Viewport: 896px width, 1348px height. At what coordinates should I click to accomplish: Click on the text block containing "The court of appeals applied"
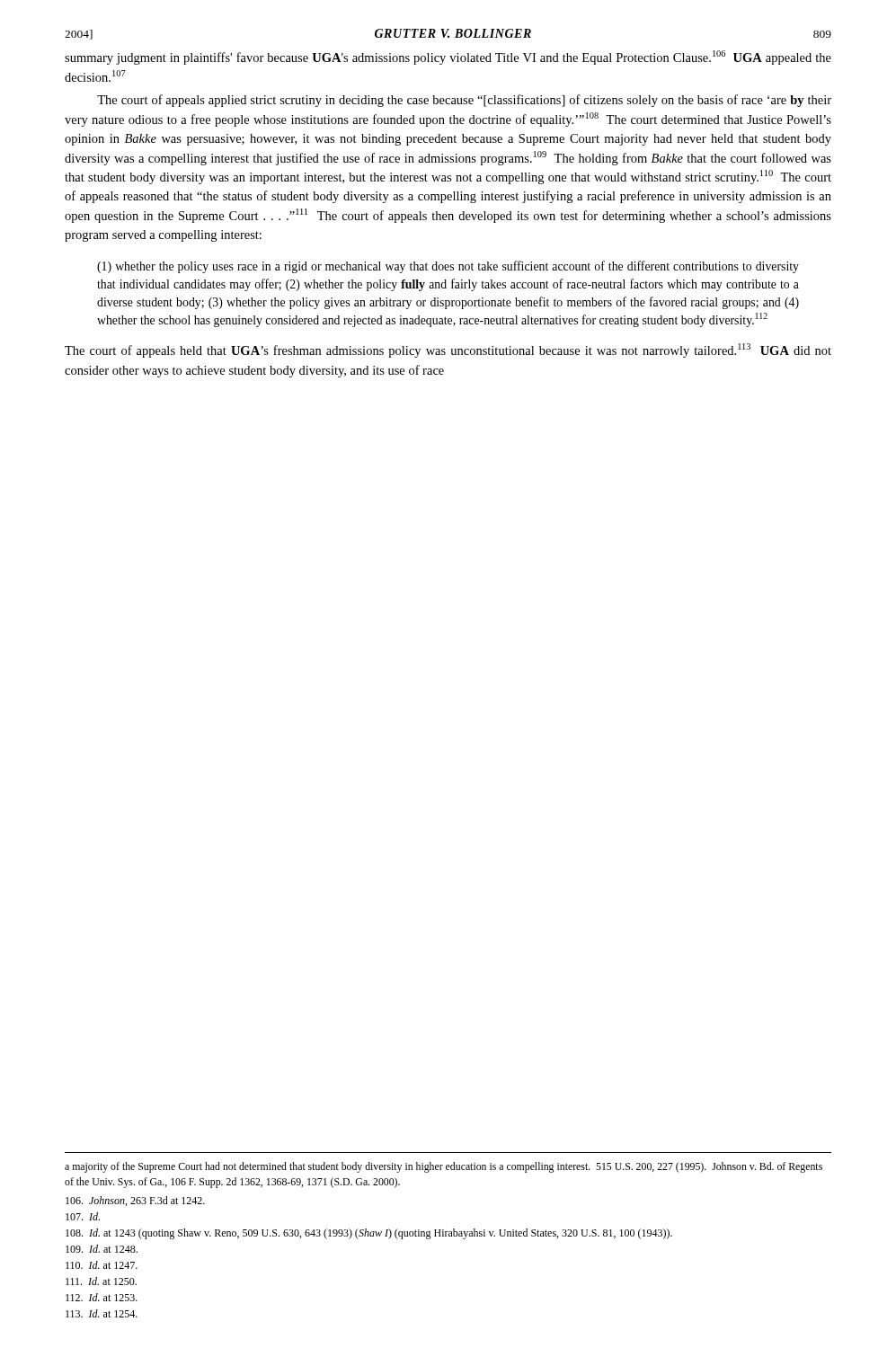pos(448,168)
